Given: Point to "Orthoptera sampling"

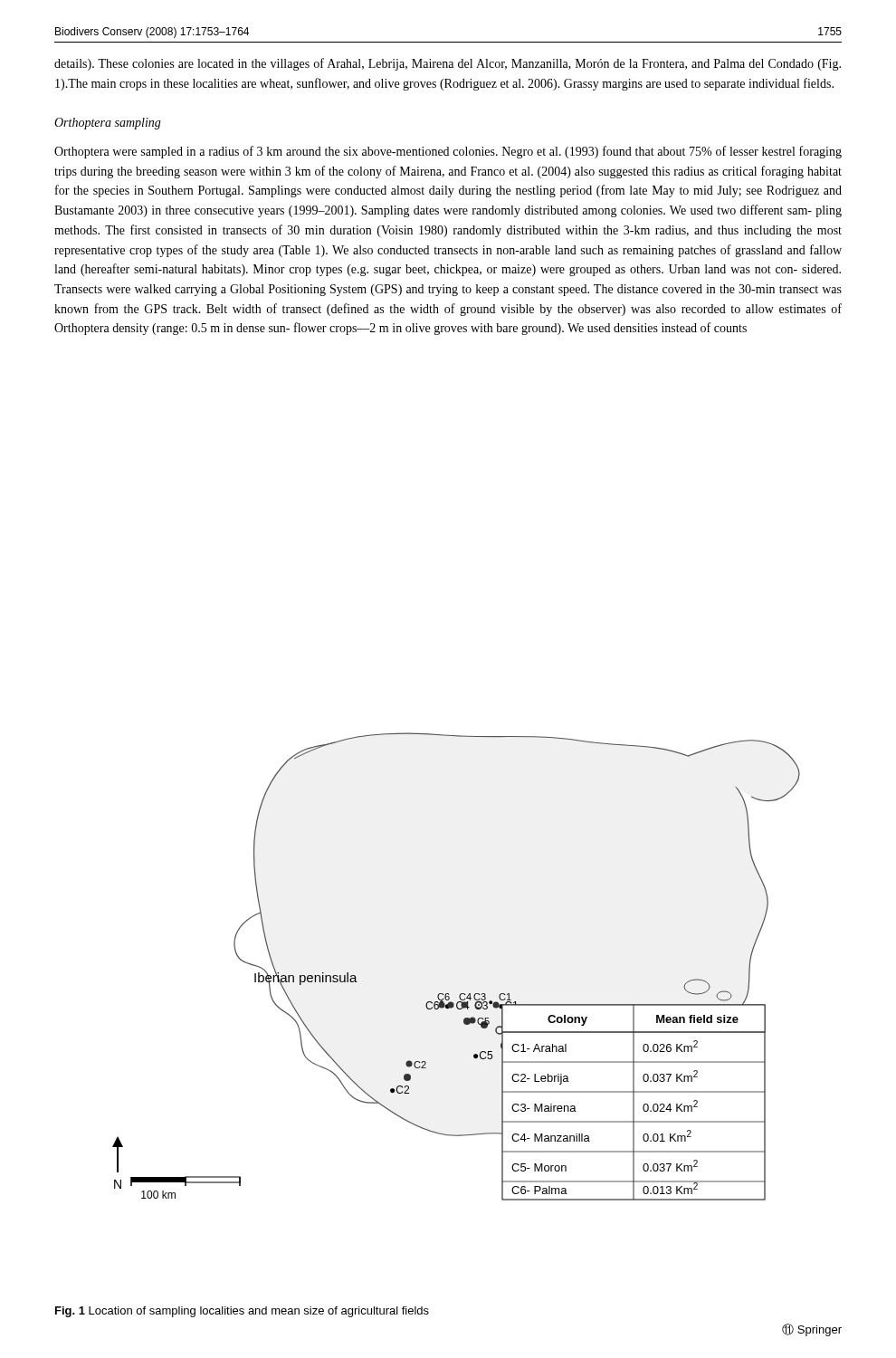Looking at the screenshot, I should [x=108, y=123].
